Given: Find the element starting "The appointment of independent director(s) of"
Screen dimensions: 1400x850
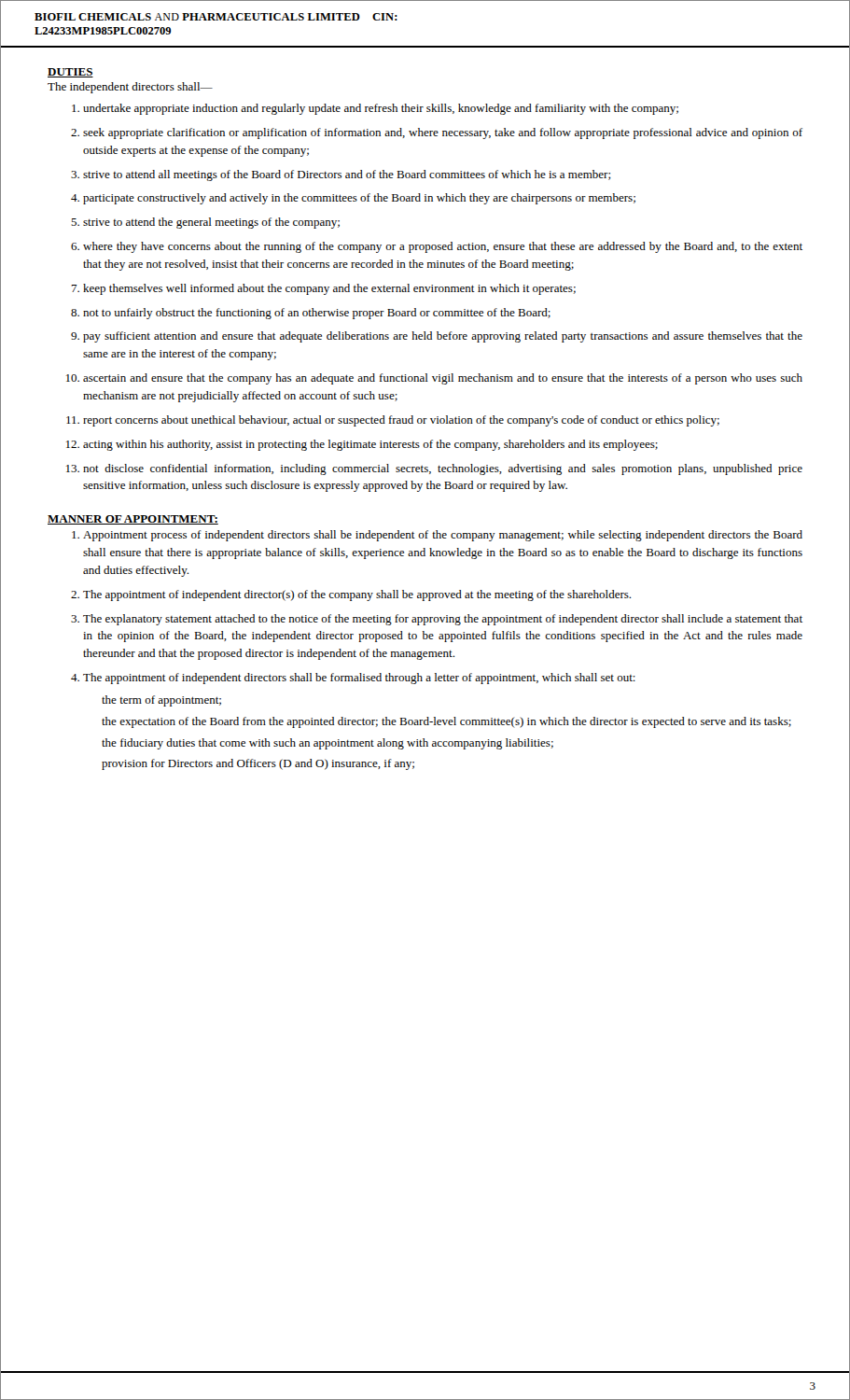Looking at the screenshot, I should point(357,594).
